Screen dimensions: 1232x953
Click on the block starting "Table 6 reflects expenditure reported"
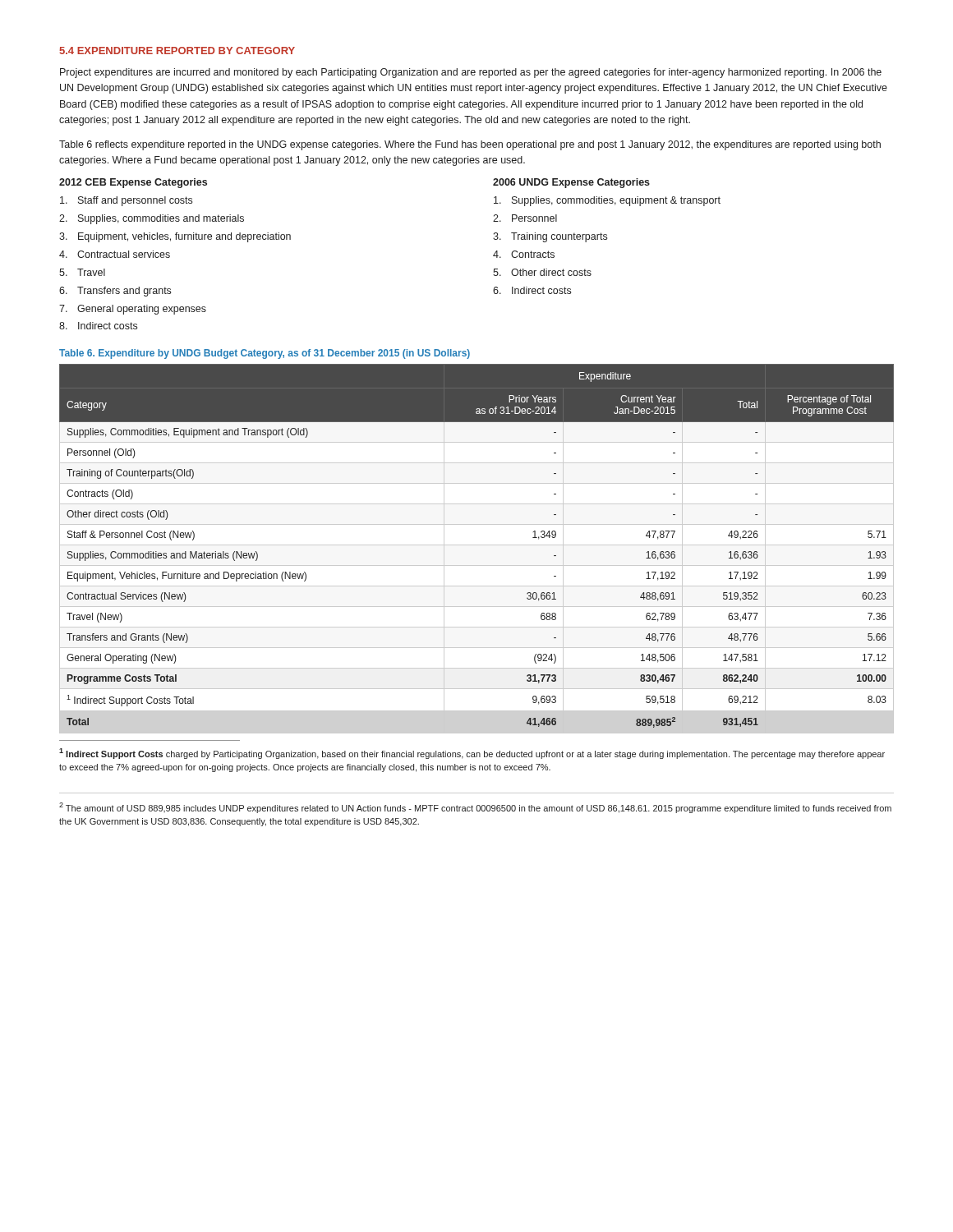click(x=470, y=152)
